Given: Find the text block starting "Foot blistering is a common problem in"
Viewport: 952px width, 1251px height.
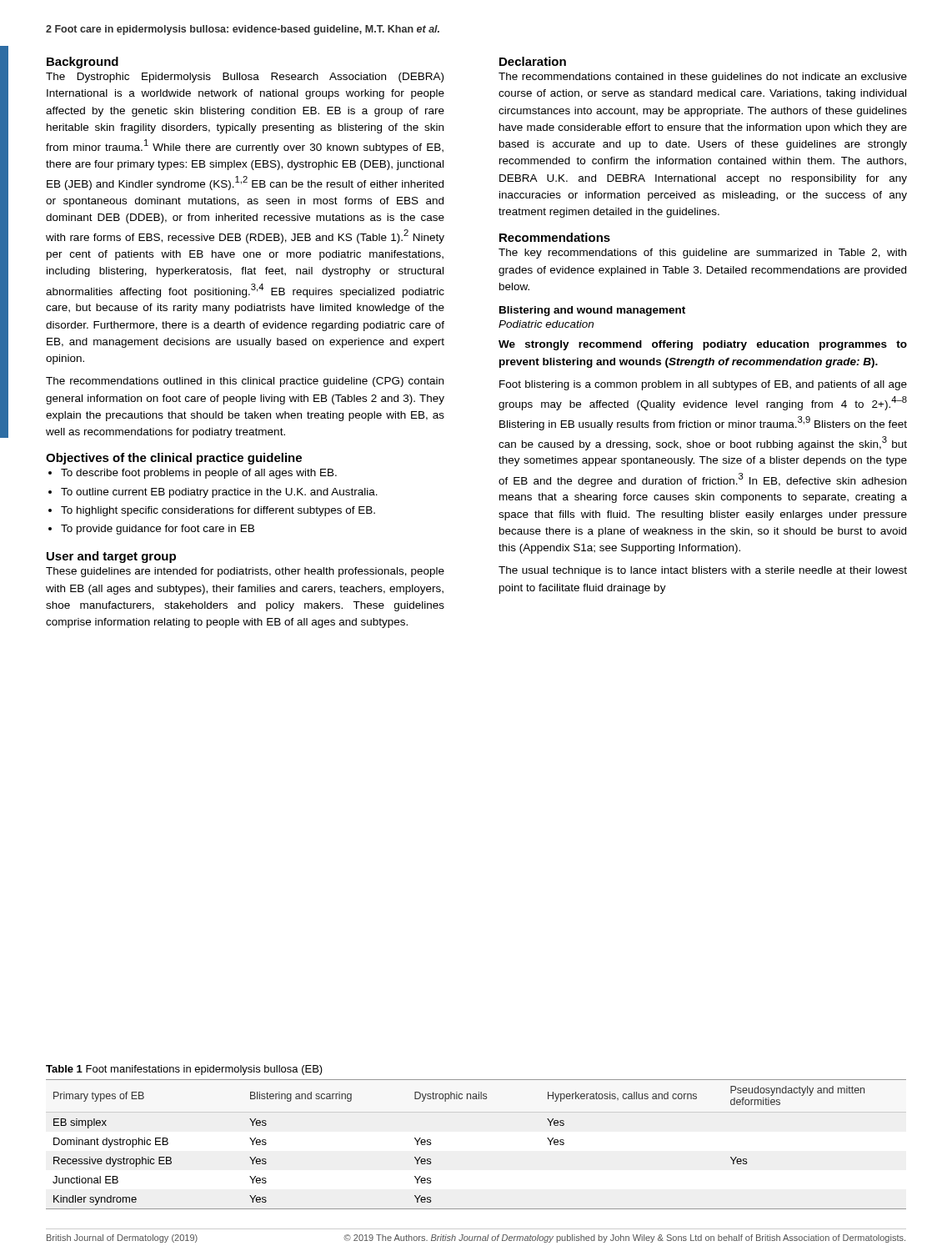Looking at the screenshot, I should pyautogui.click(x=703, y=486).
